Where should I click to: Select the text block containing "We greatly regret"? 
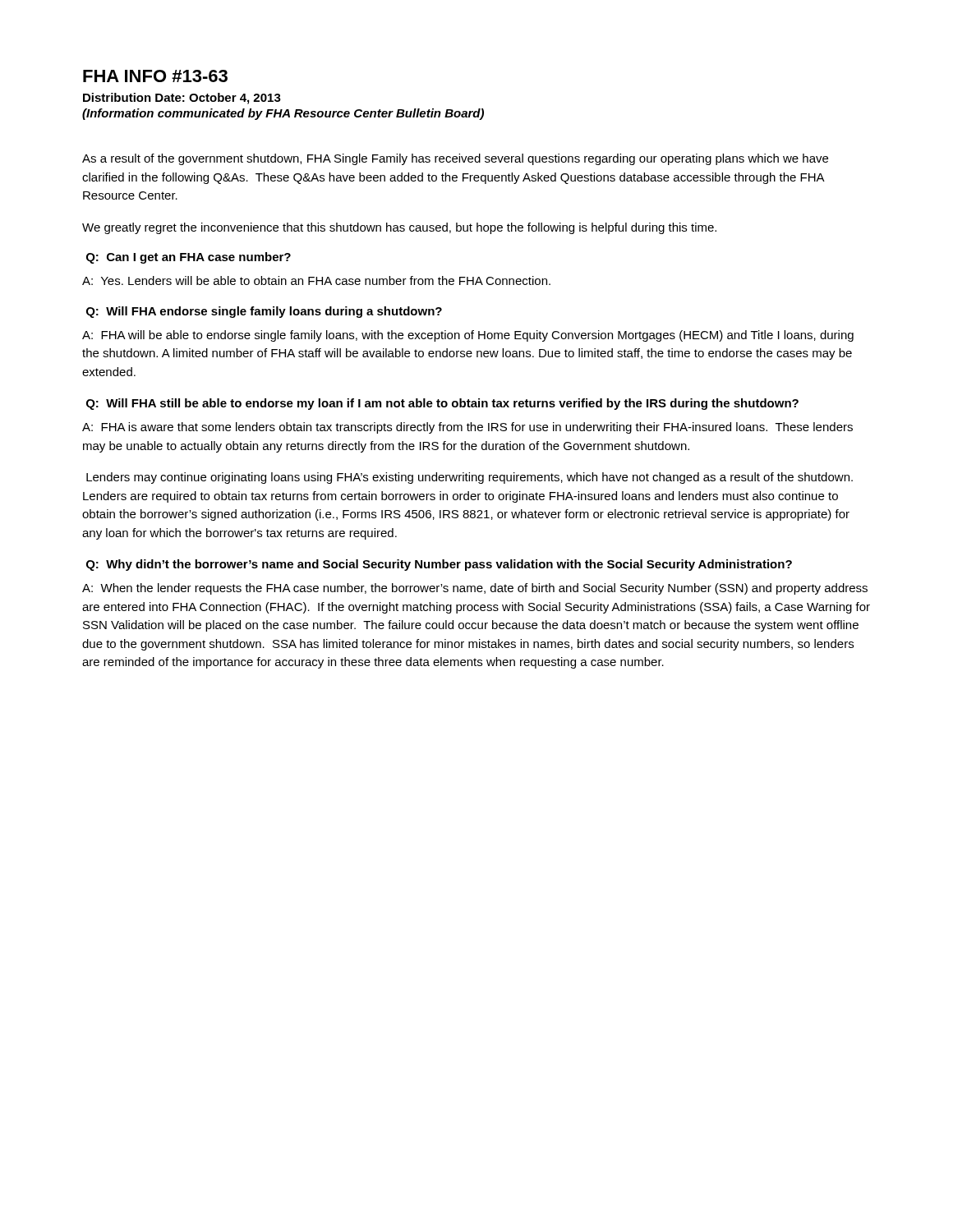[400, 227]
